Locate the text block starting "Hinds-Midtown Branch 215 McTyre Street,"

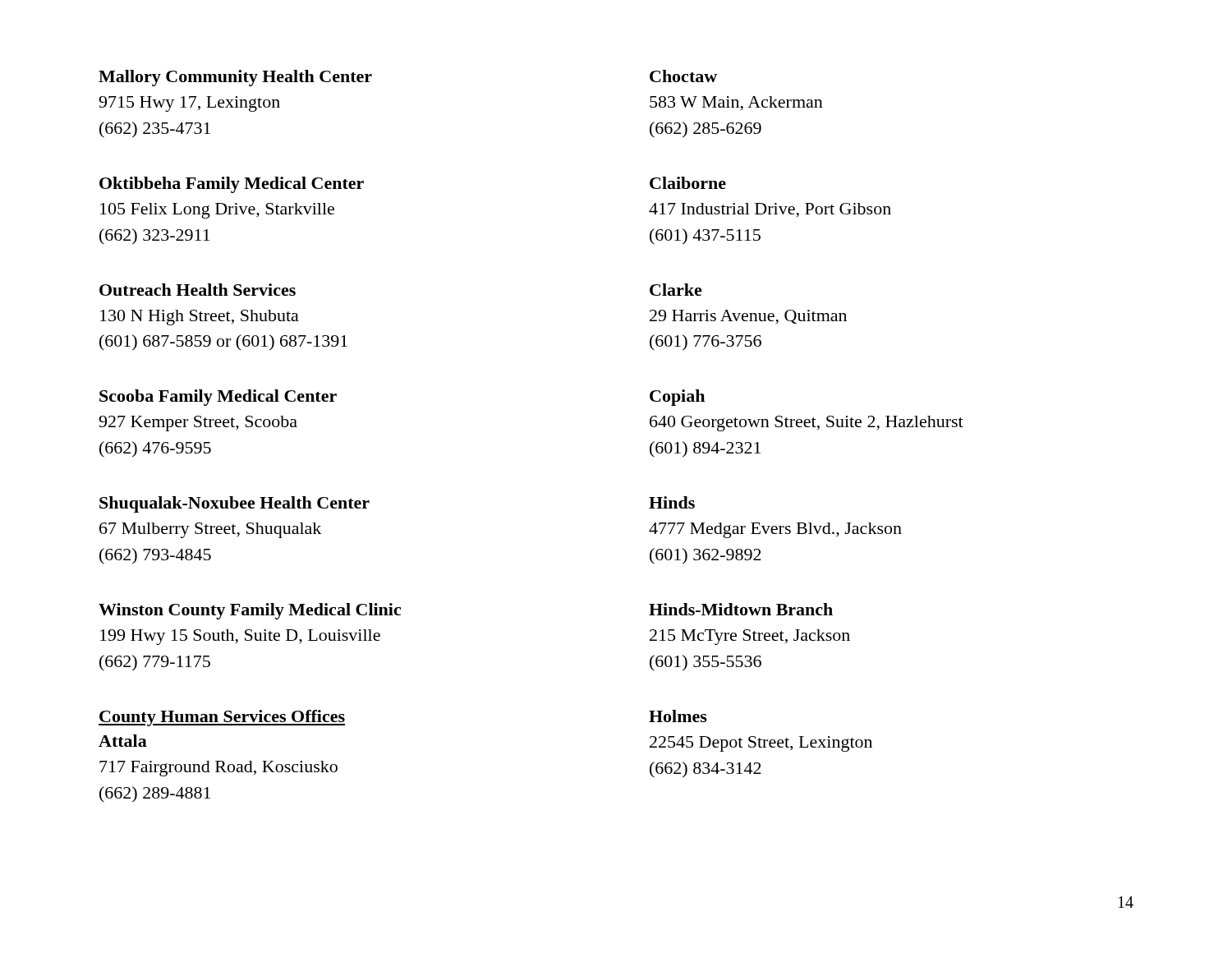coord(741,609)
